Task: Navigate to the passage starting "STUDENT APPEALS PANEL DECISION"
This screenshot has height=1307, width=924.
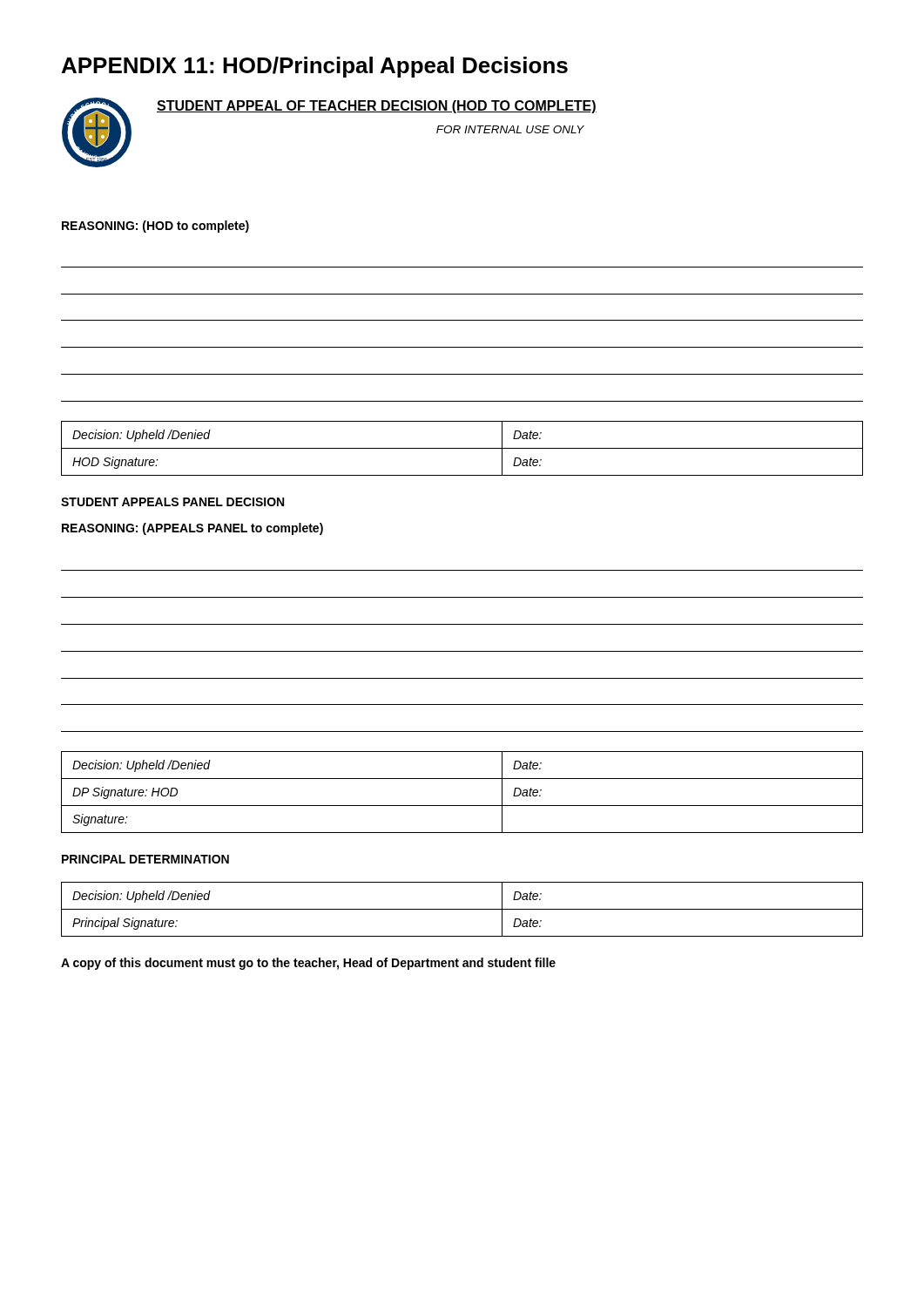Action: 173,502
